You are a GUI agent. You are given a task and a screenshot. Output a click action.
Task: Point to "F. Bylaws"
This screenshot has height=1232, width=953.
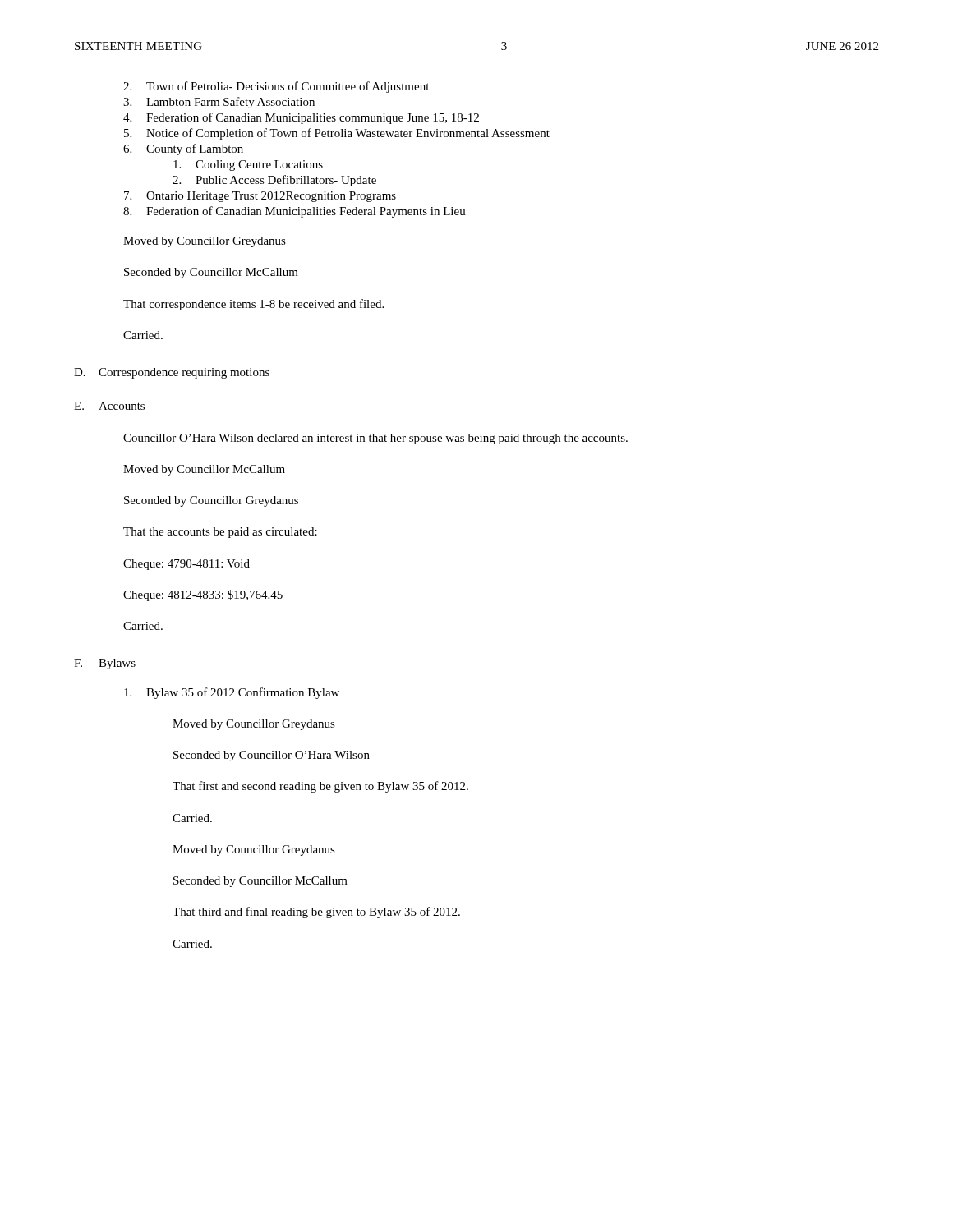click(x=105, y=663)
